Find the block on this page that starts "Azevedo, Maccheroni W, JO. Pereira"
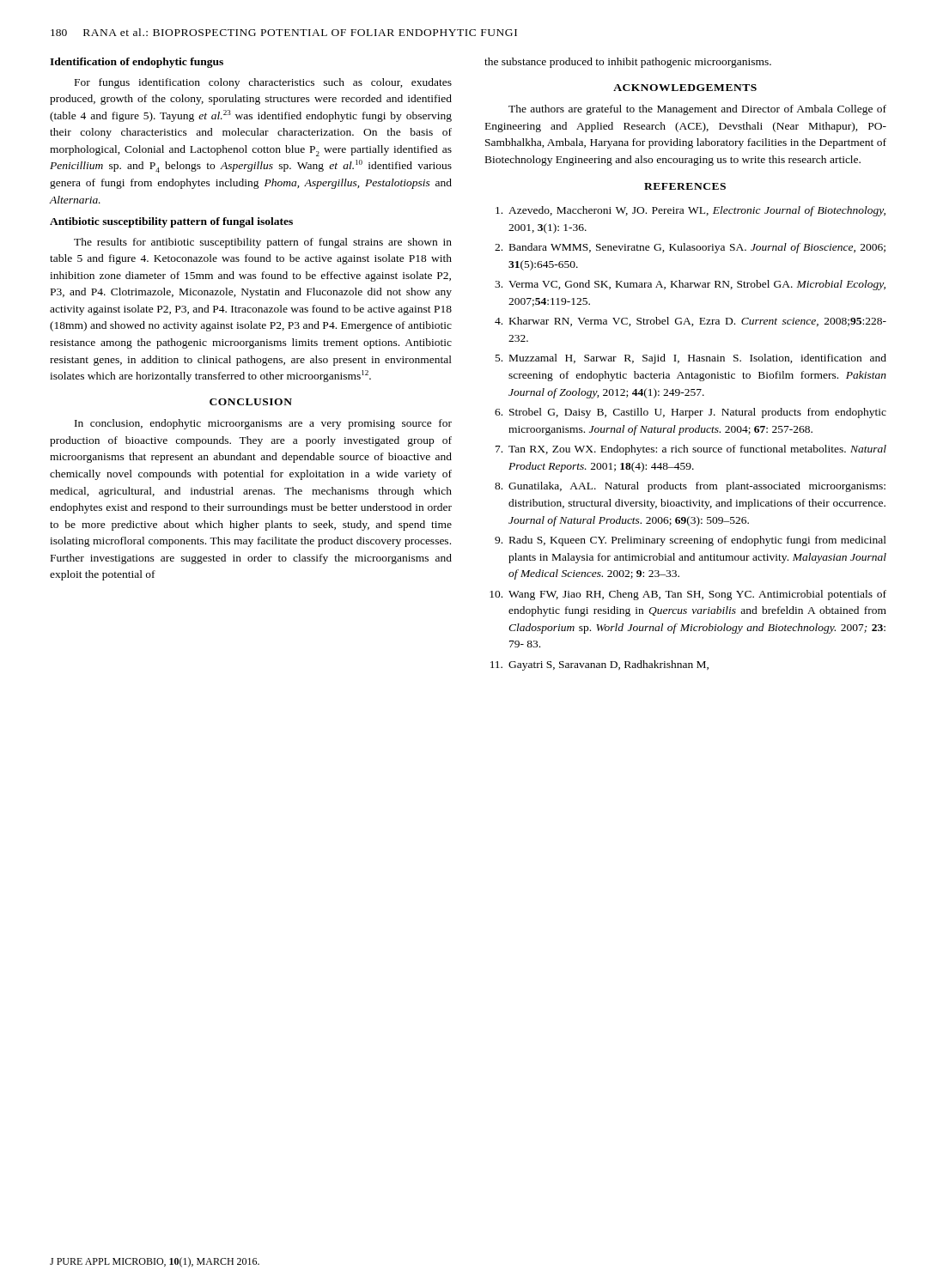The width and height of the screenshot is (937, 1288). 685,219
